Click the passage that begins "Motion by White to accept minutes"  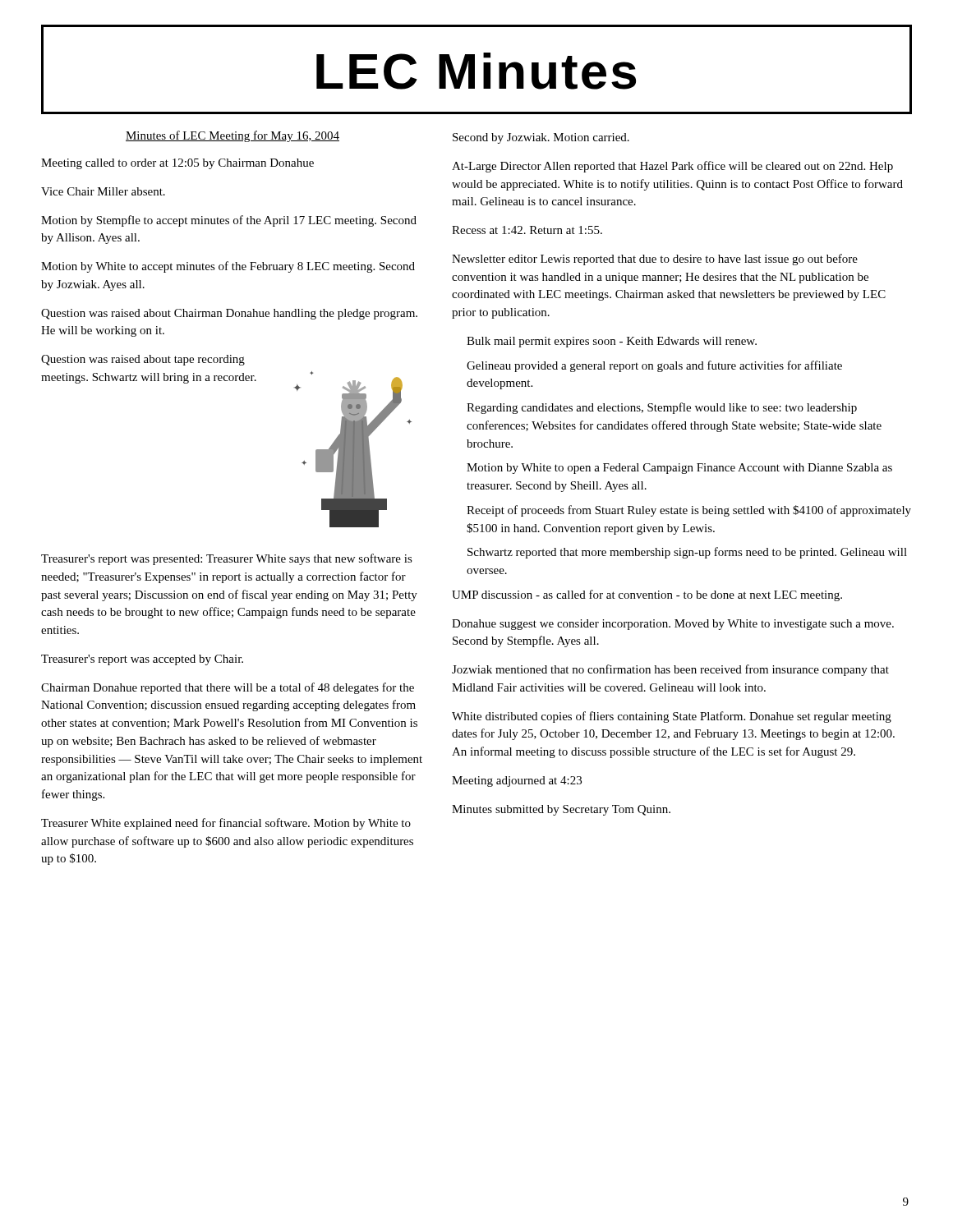click(x=228, y=275)
